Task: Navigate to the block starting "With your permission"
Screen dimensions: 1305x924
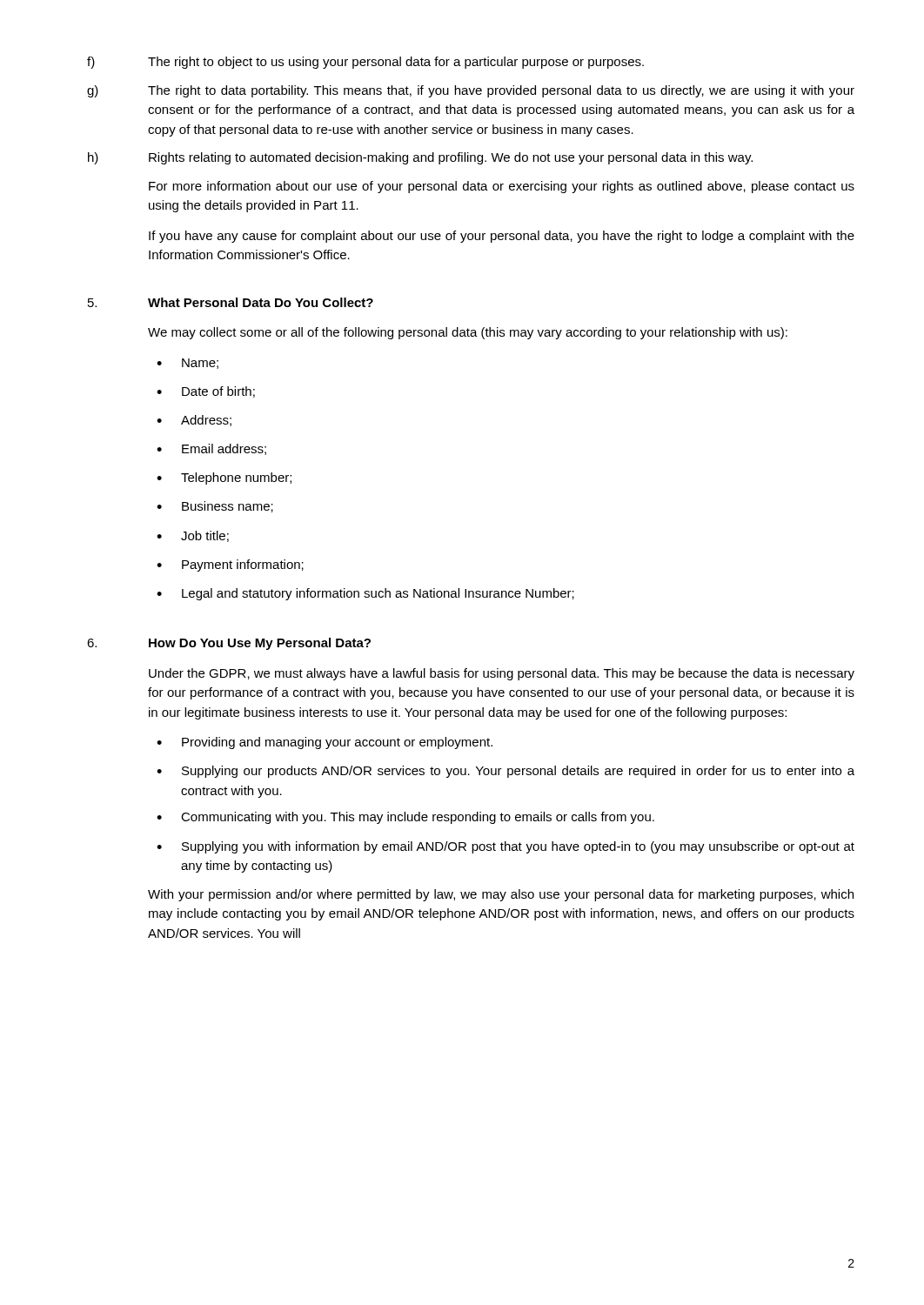Action: click(501, 913)
